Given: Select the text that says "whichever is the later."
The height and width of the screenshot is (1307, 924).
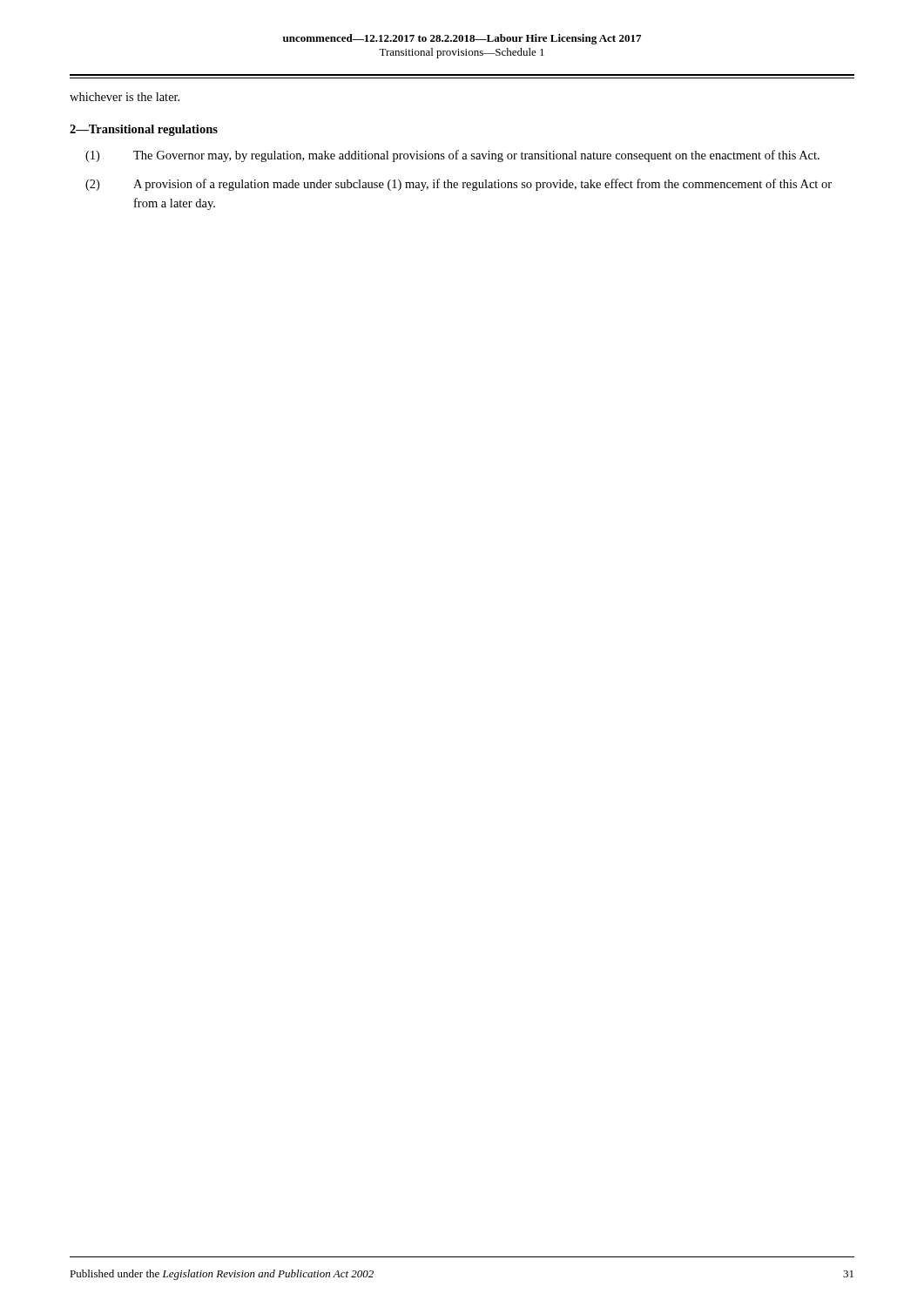Looking at the screenshot, I should (x=125, y=97).
